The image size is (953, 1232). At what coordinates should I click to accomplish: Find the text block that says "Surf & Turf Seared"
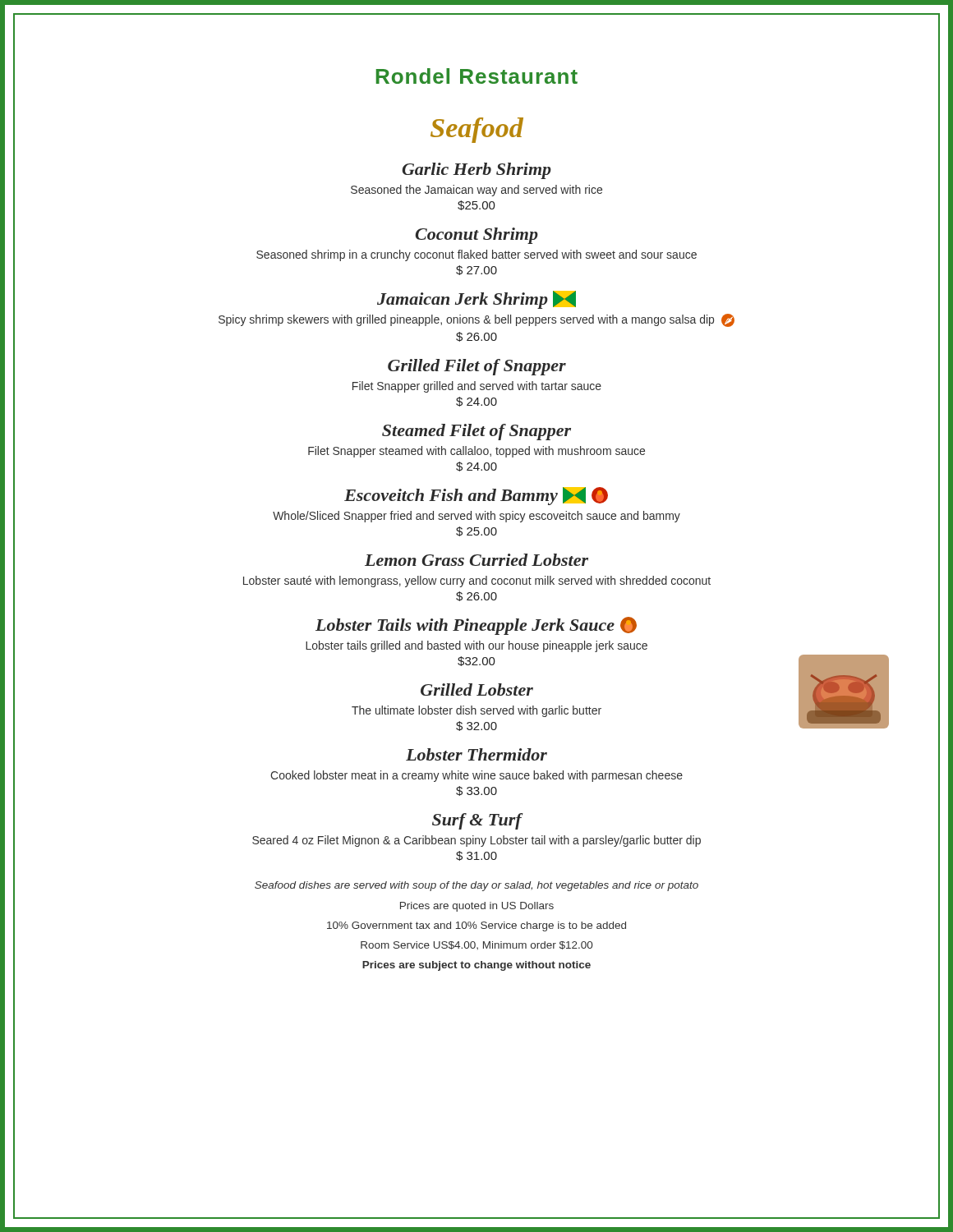coord(476,836)
